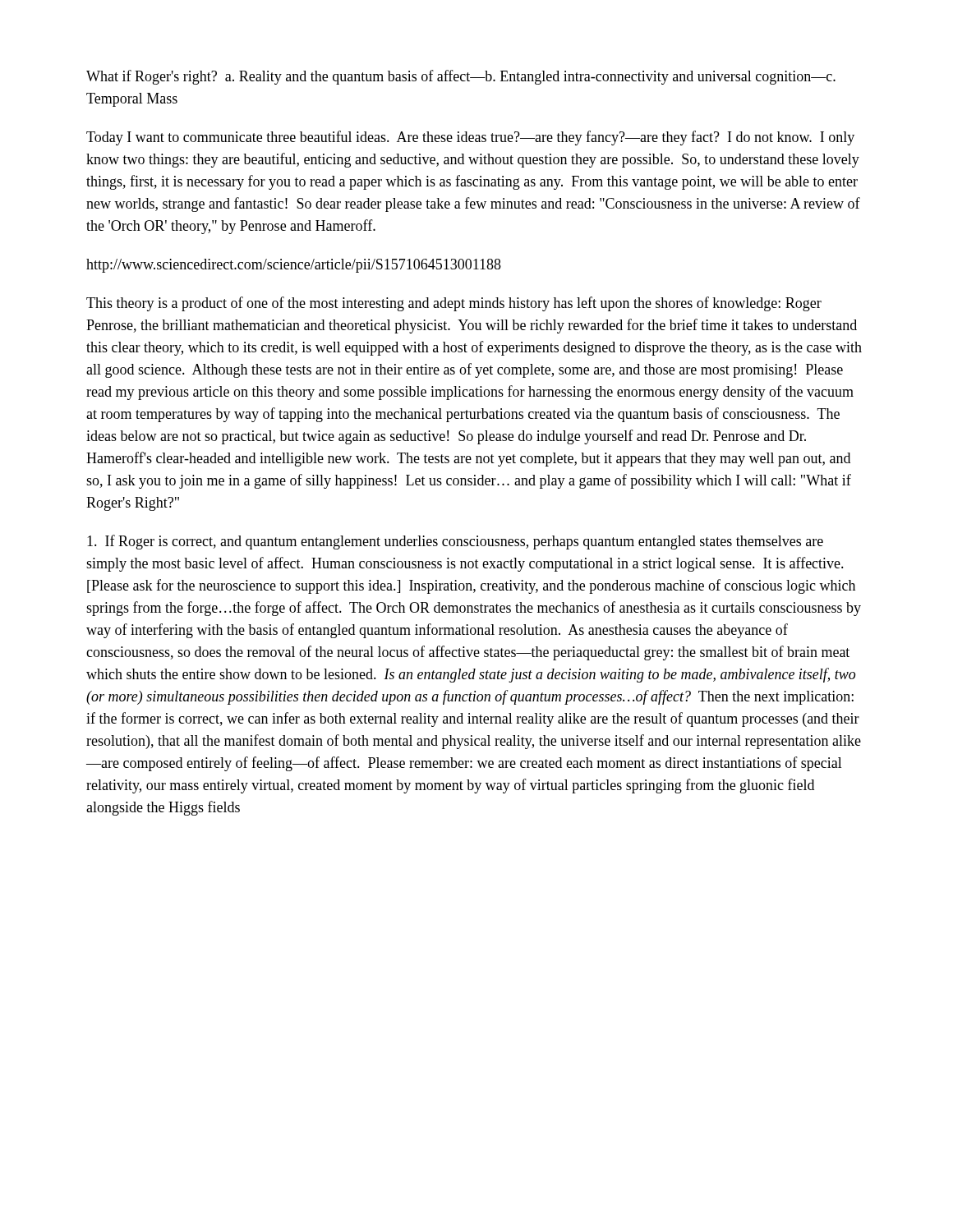Screen dimensions: 1232x953
Task: Find the title containing "What if Roger's right? a. Reality and the"
Action: [x=461, y=87]
